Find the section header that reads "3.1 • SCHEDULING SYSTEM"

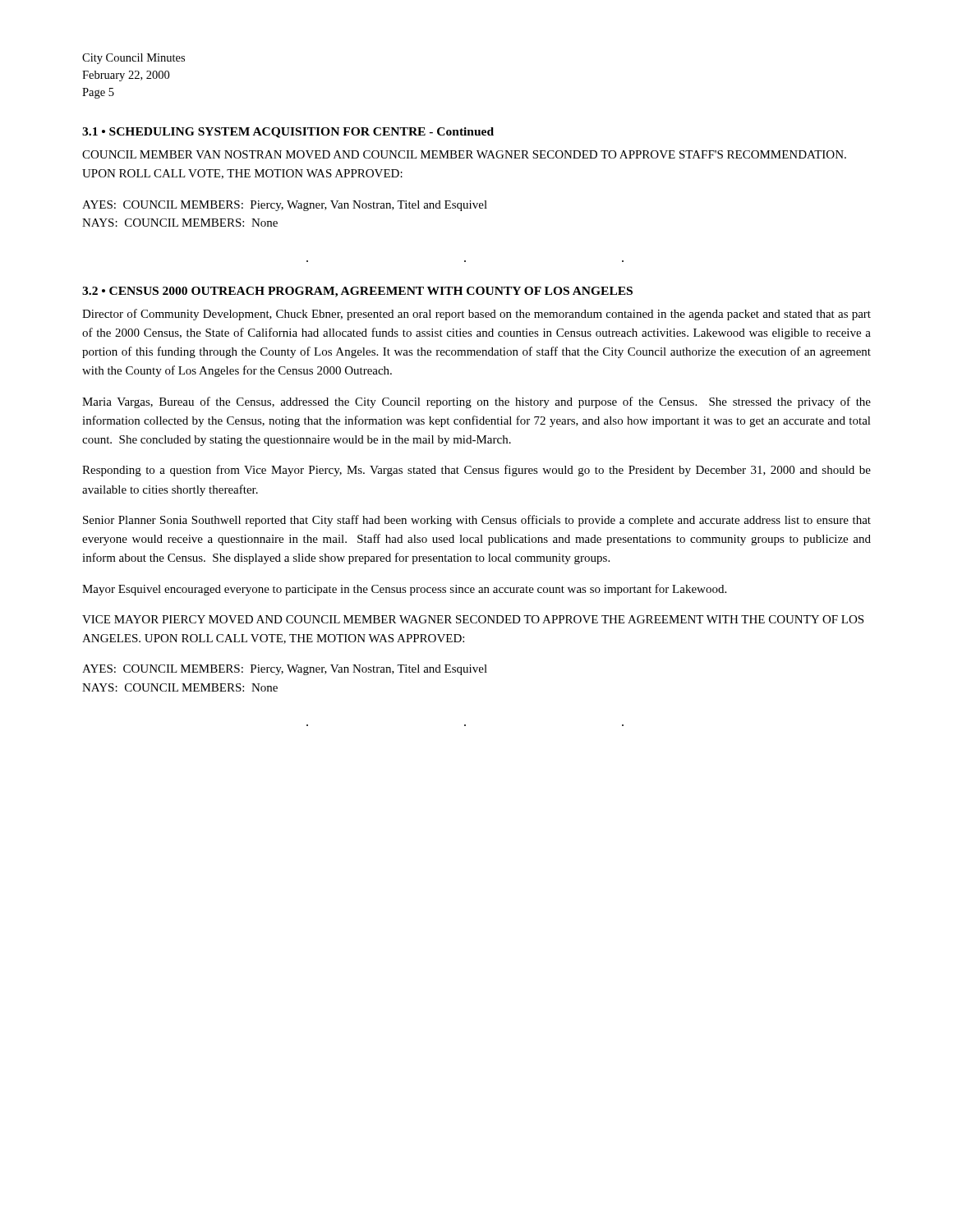[288, 131]
